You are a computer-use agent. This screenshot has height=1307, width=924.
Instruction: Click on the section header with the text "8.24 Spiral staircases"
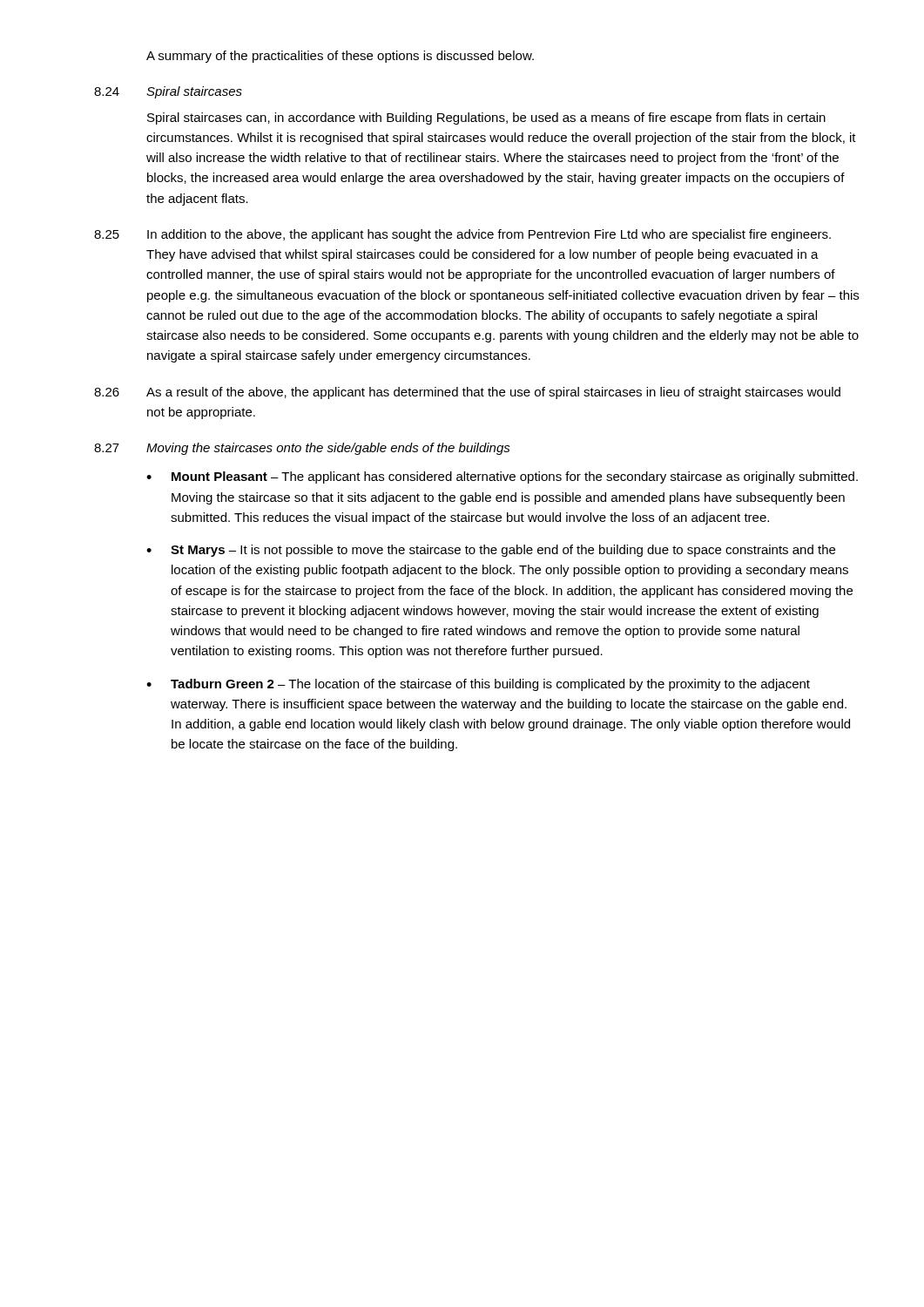pyautogui.click(x=168, y=91)
